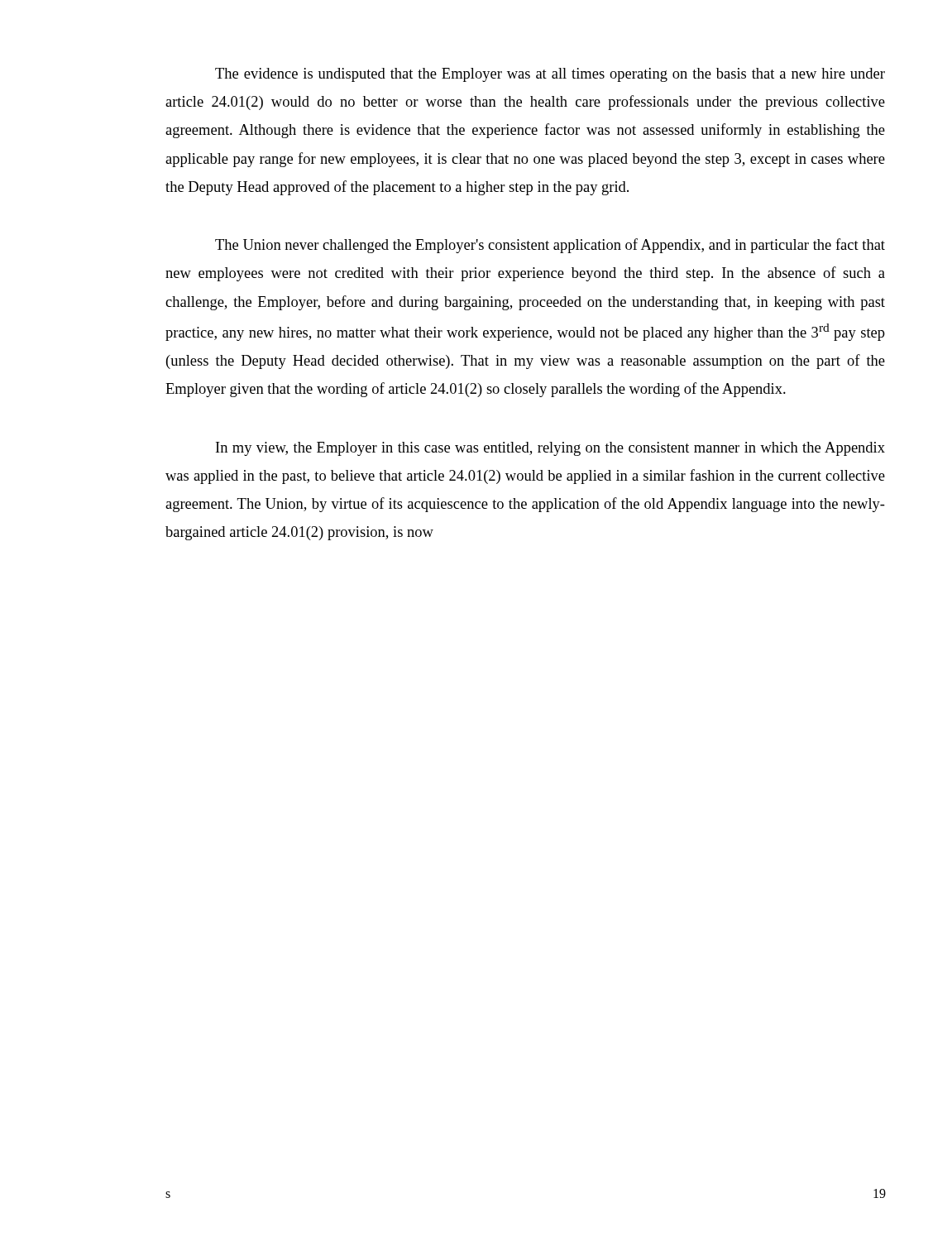Select the text block with the text "In my view, the Employer in this case"
This screenshot has width=952, height=1241.
pos(525,490)
